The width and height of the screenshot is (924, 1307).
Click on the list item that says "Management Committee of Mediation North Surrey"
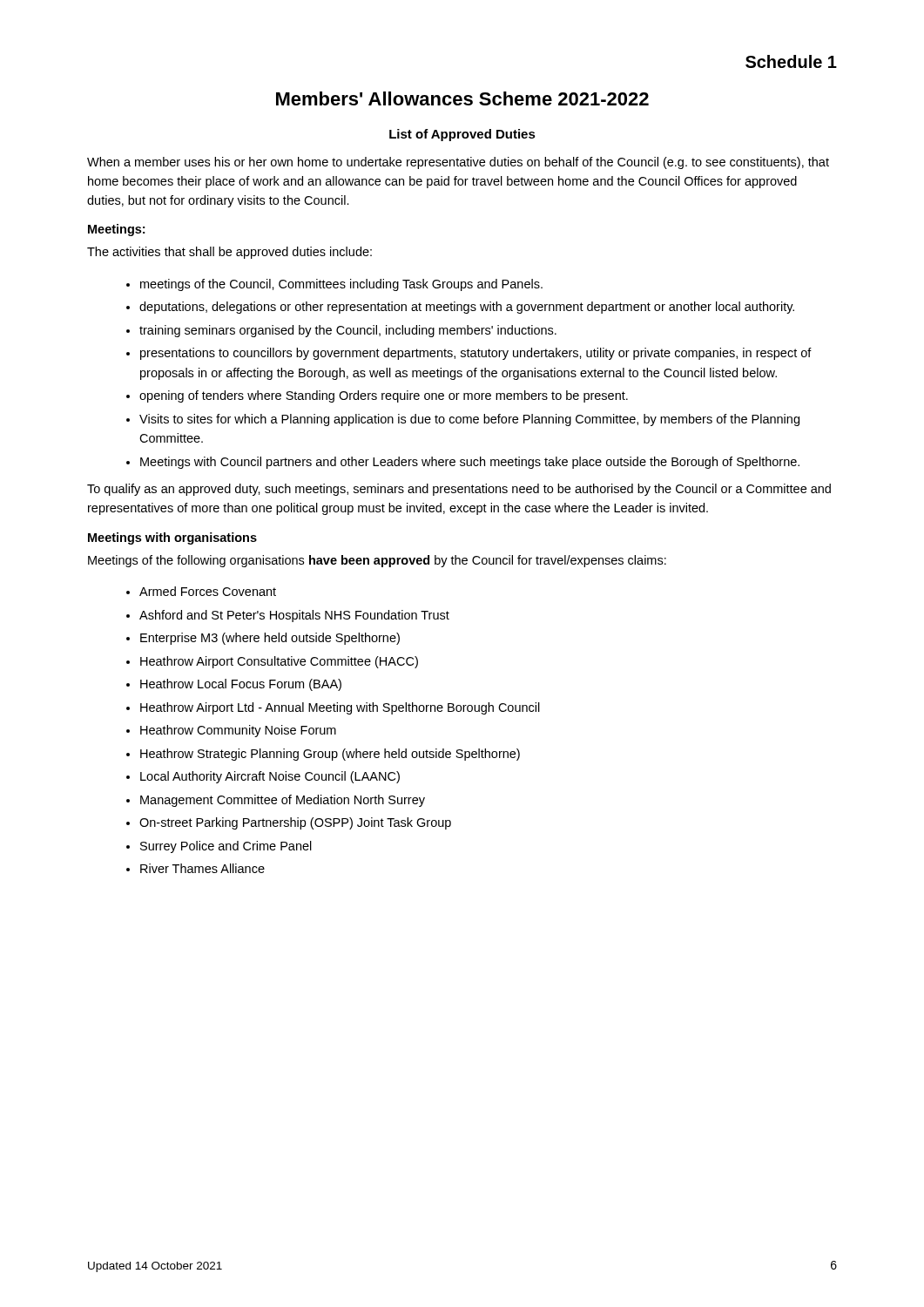click(x=282, y=800)
